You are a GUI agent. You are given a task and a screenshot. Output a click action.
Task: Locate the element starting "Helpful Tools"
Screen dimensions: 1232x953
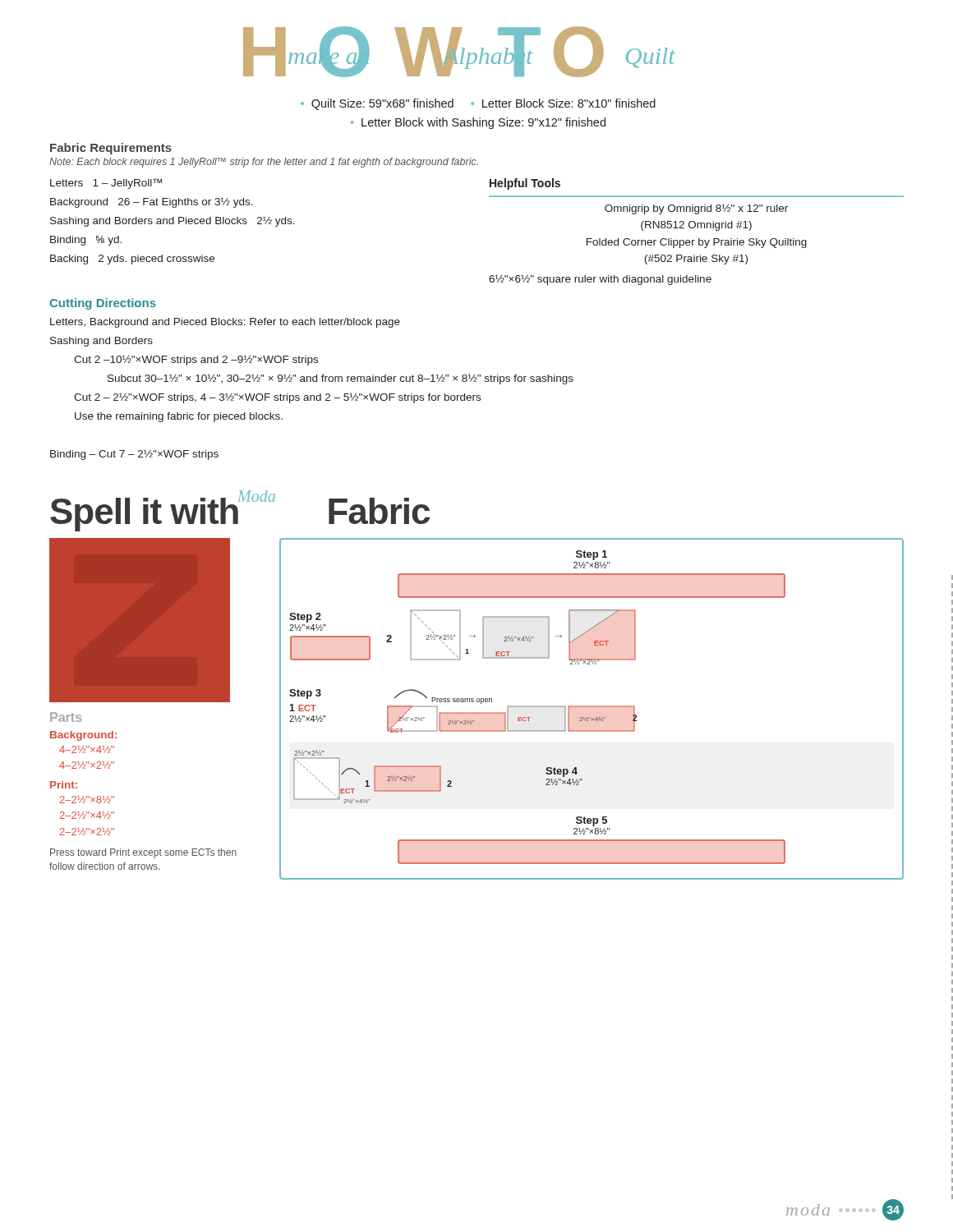(696, 186)
